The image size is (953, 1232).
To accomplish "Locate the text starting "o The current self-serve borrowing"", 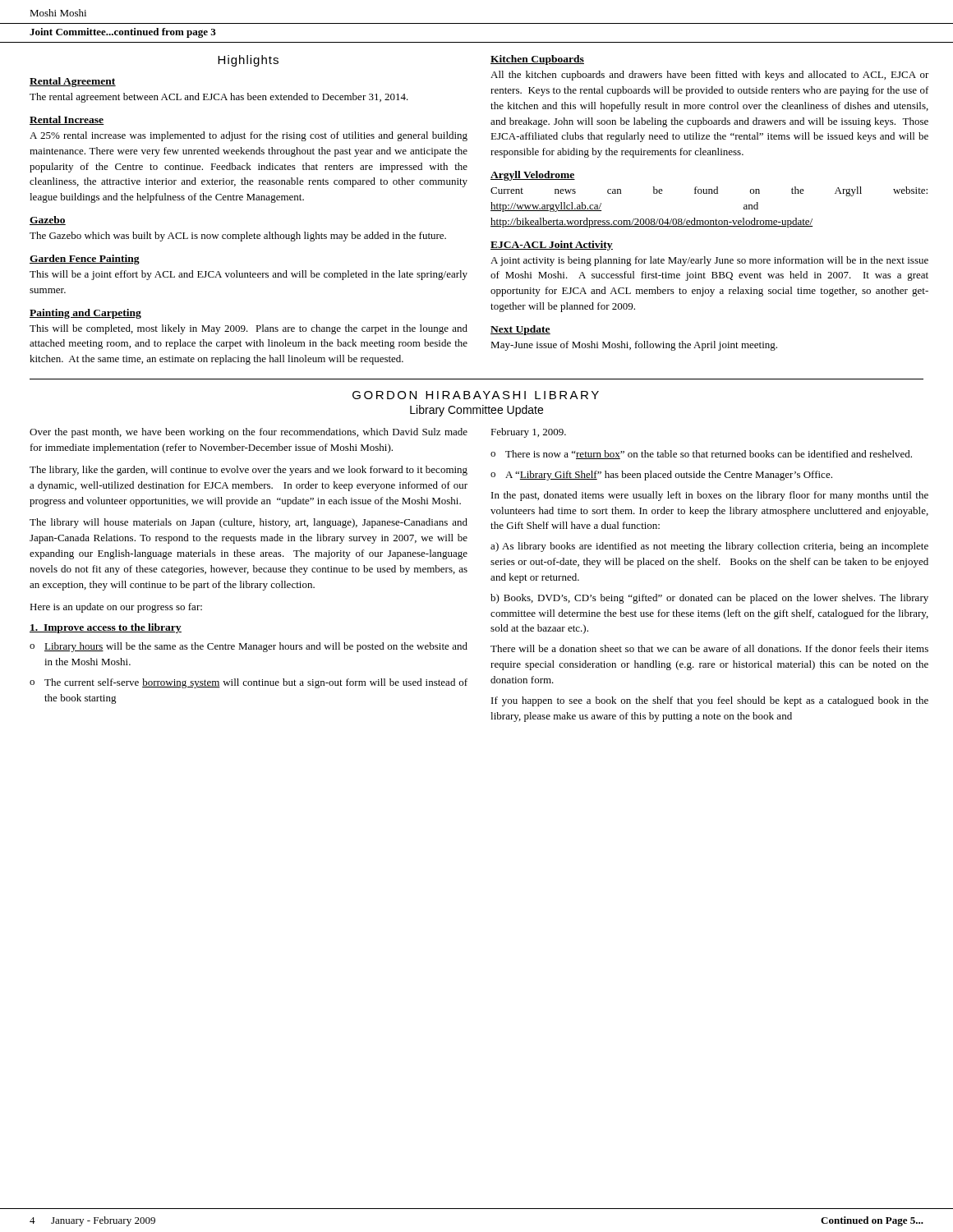I will click(249, 691).
